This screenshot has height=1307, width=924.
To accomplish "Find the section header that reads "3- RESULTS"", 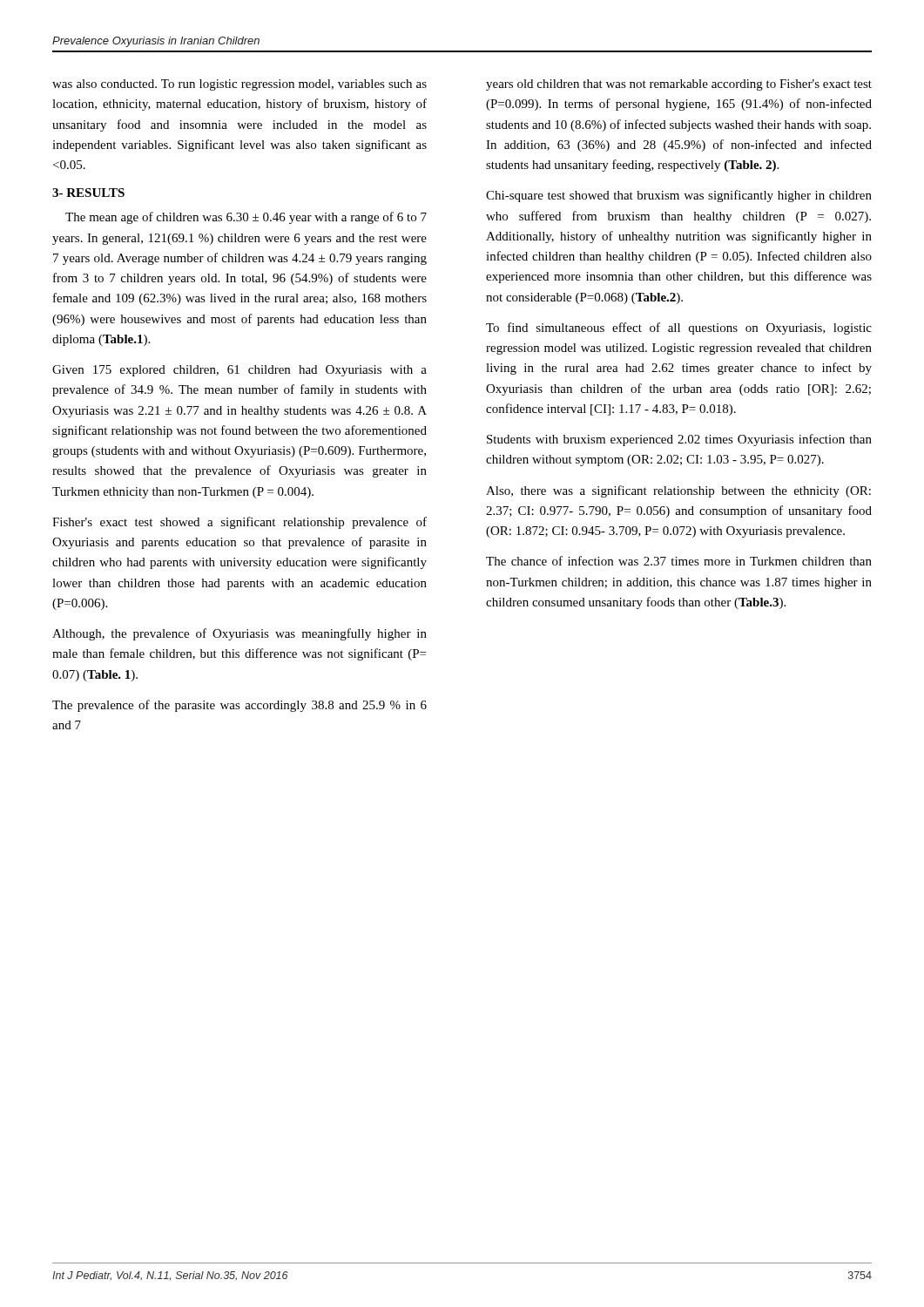I will (88, 193).
